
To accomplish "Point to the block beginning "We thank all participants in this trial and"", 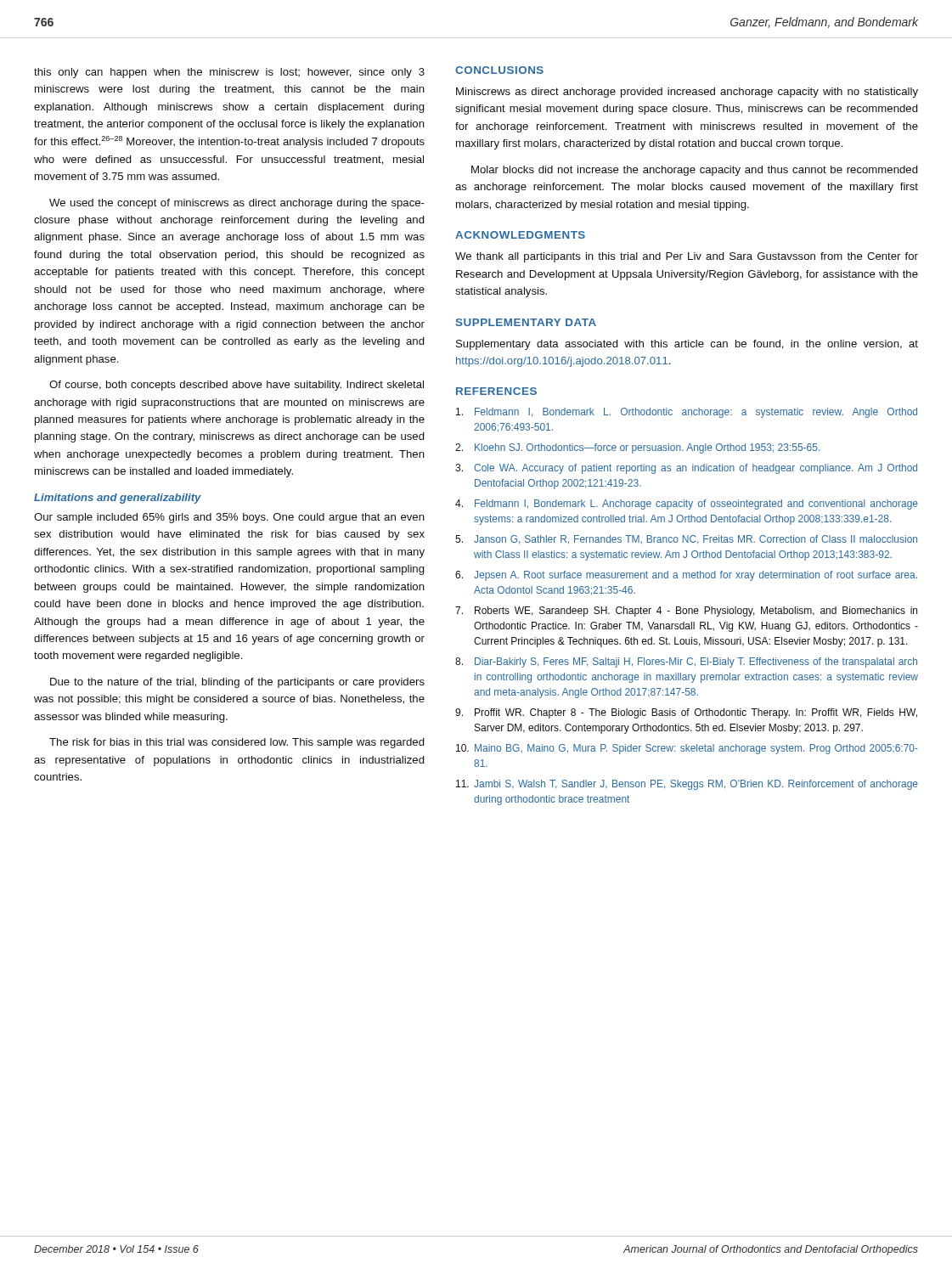I will (687, 274).
